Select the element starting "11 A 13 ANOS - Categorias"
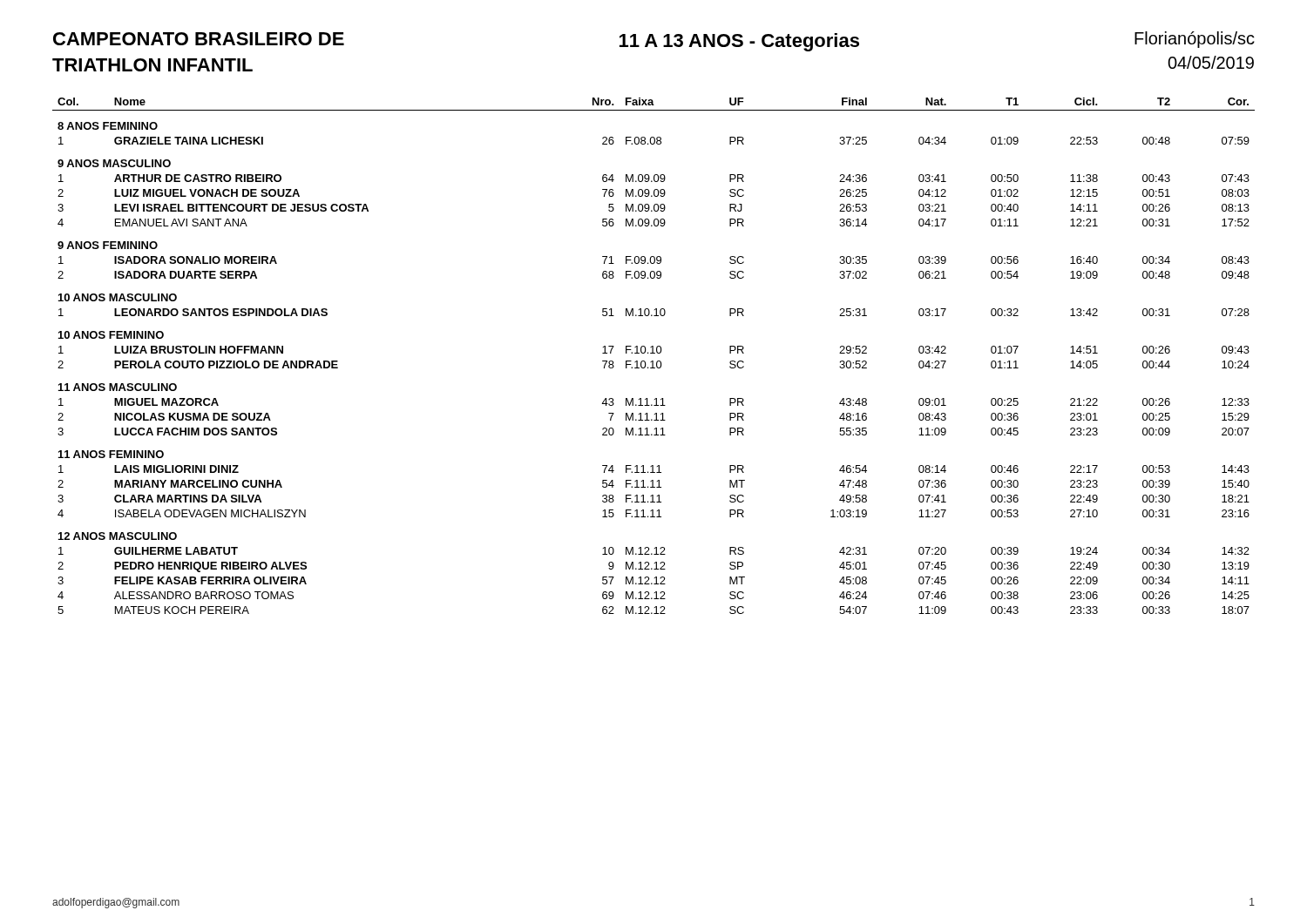 coord(739,40)
